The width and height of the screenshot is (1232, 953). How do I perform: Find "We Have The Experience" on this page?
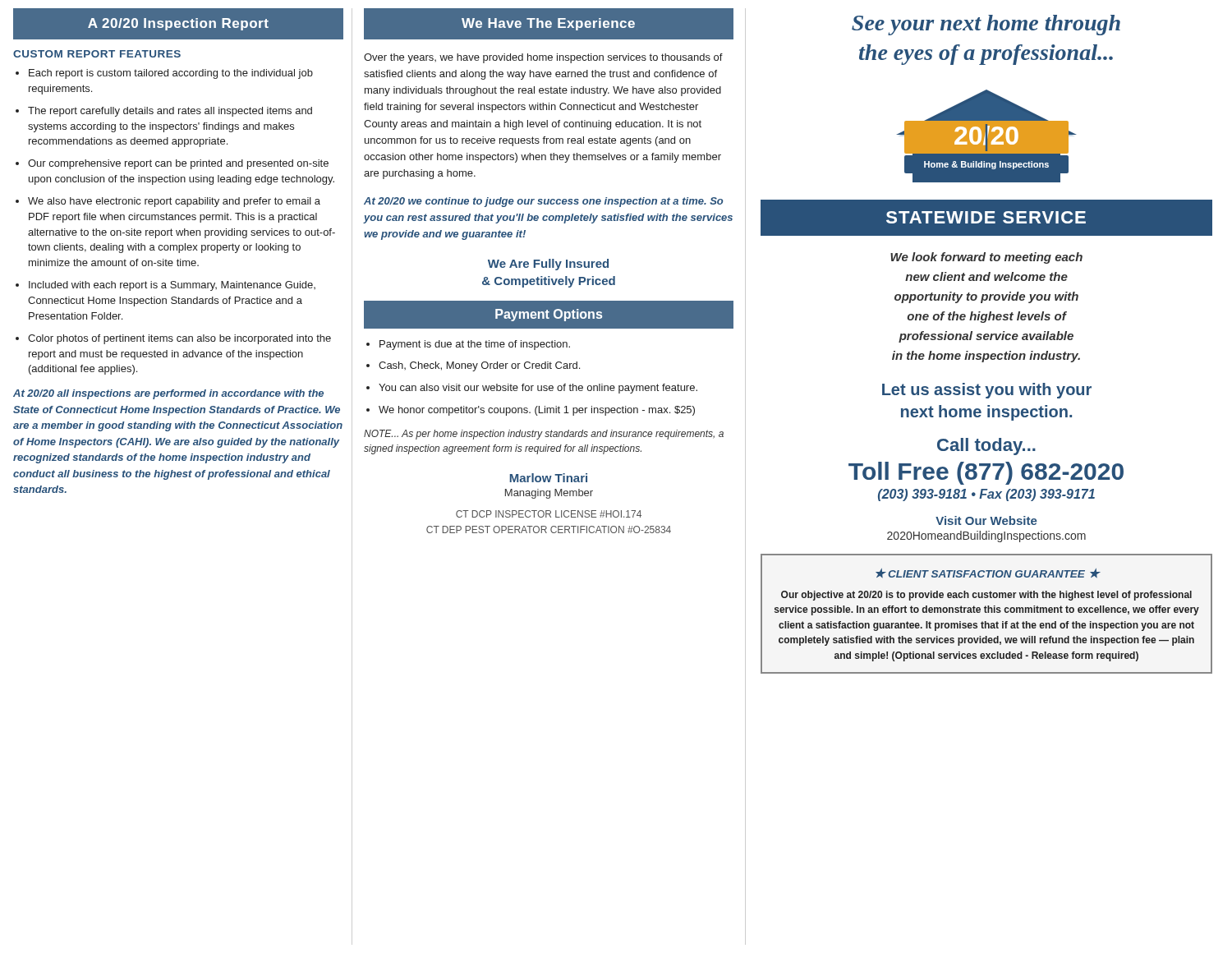549,23
